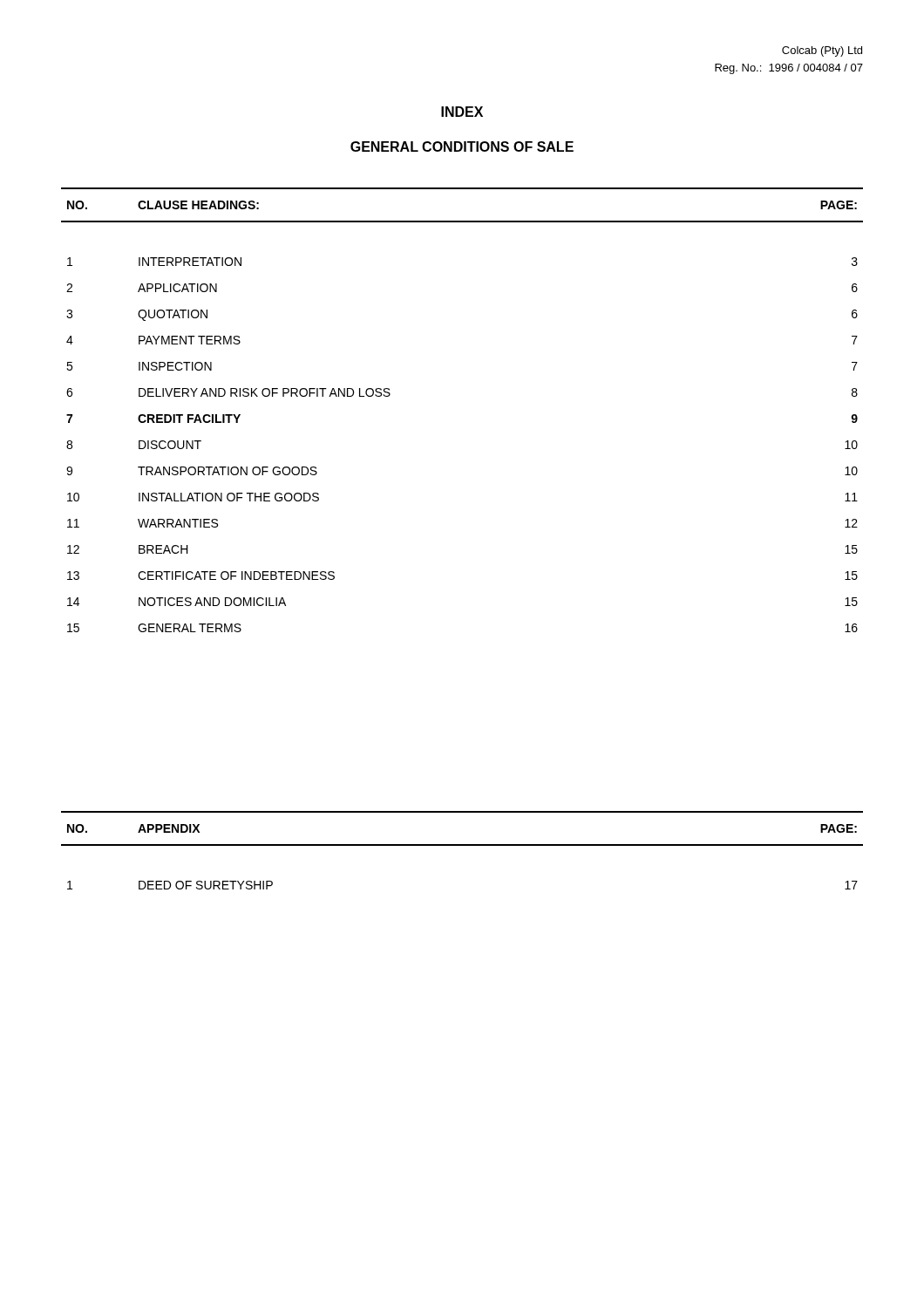
Task: Find the section header
Action: click(x=462, y=147)
